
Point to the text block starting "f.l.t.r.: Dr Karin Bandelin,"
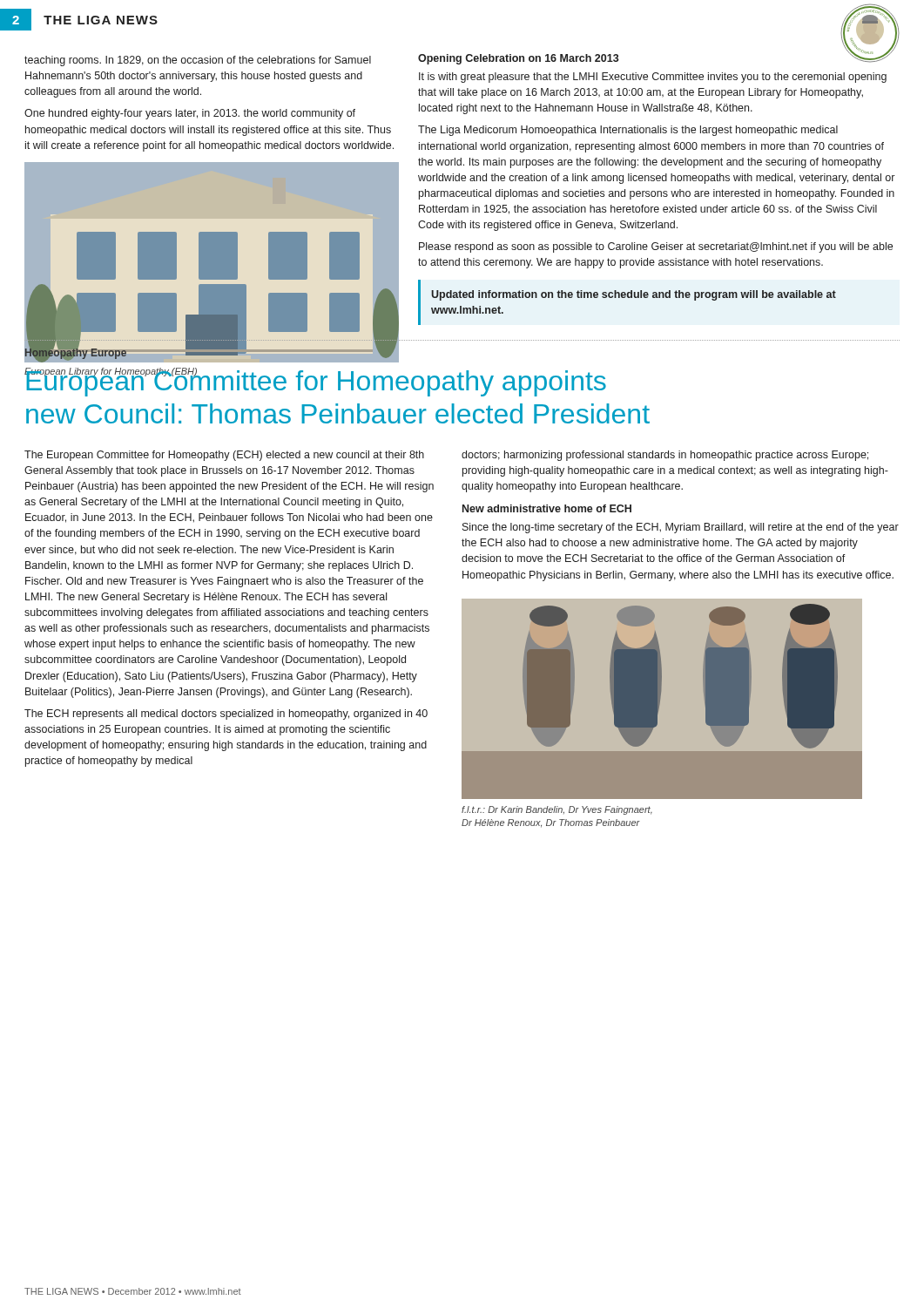coord(557,816)
